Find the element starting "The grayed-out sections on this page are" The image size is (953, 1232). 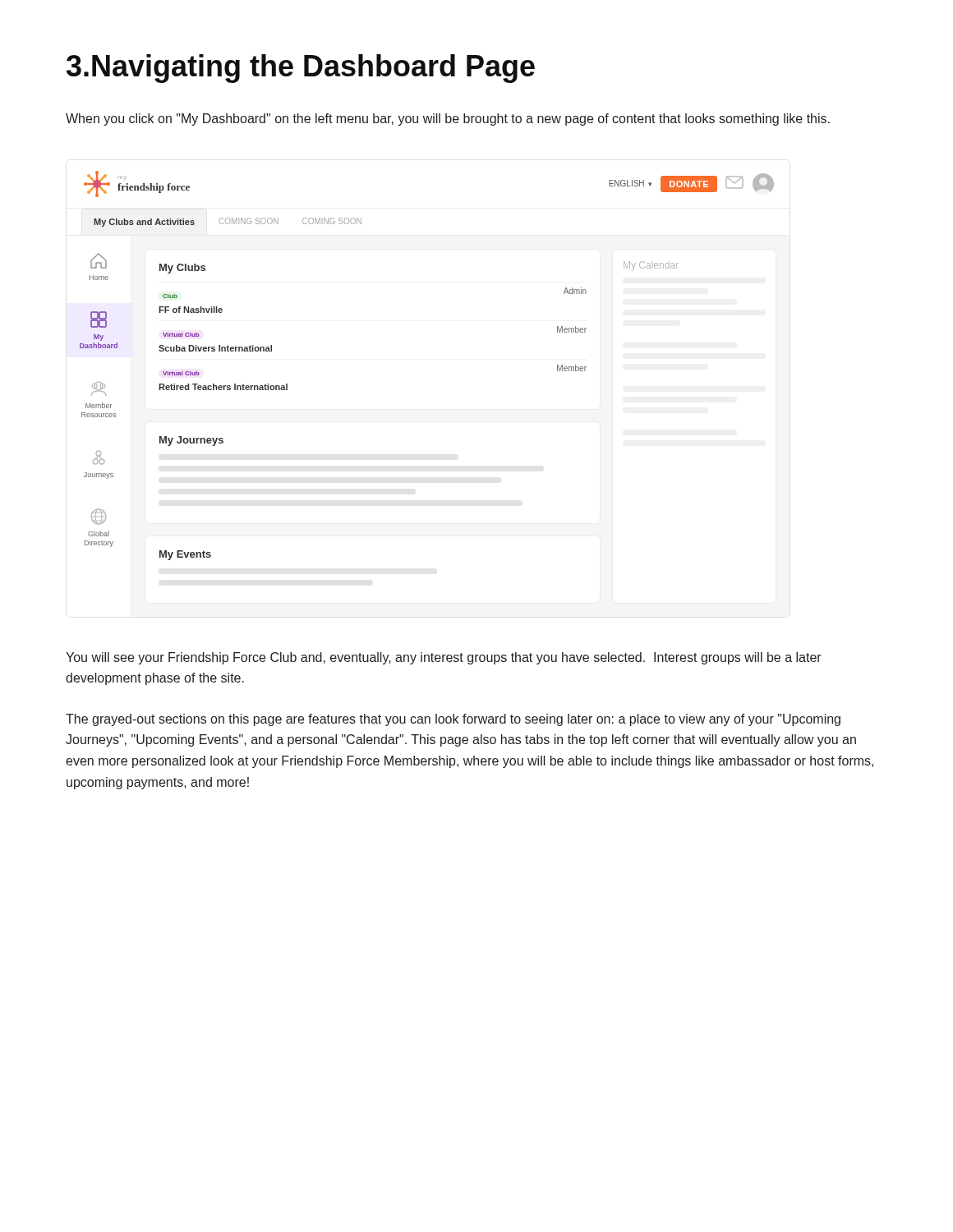(476, 751)
